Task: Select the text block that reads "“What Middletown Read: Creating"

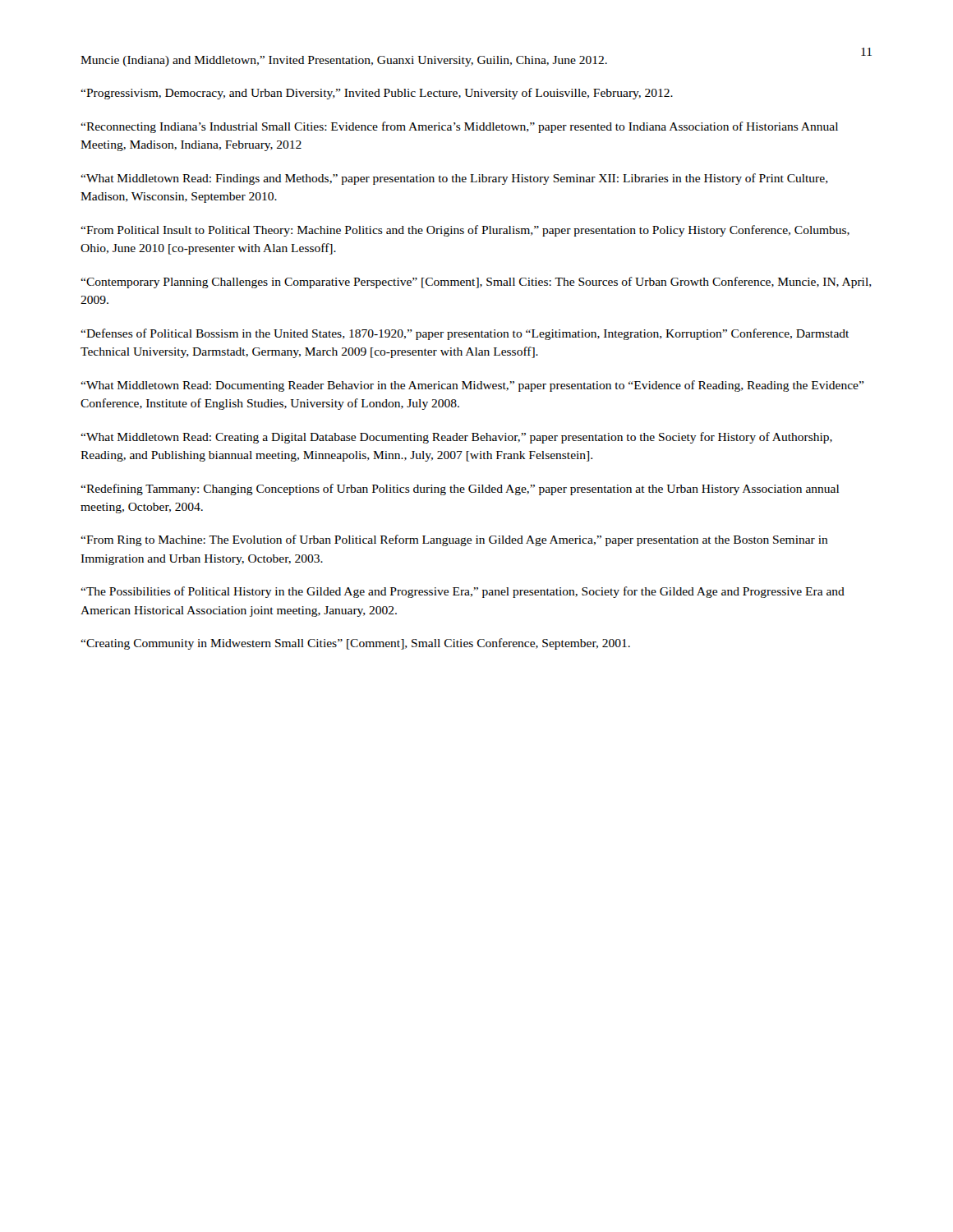Action: click(x=476, y=446)
